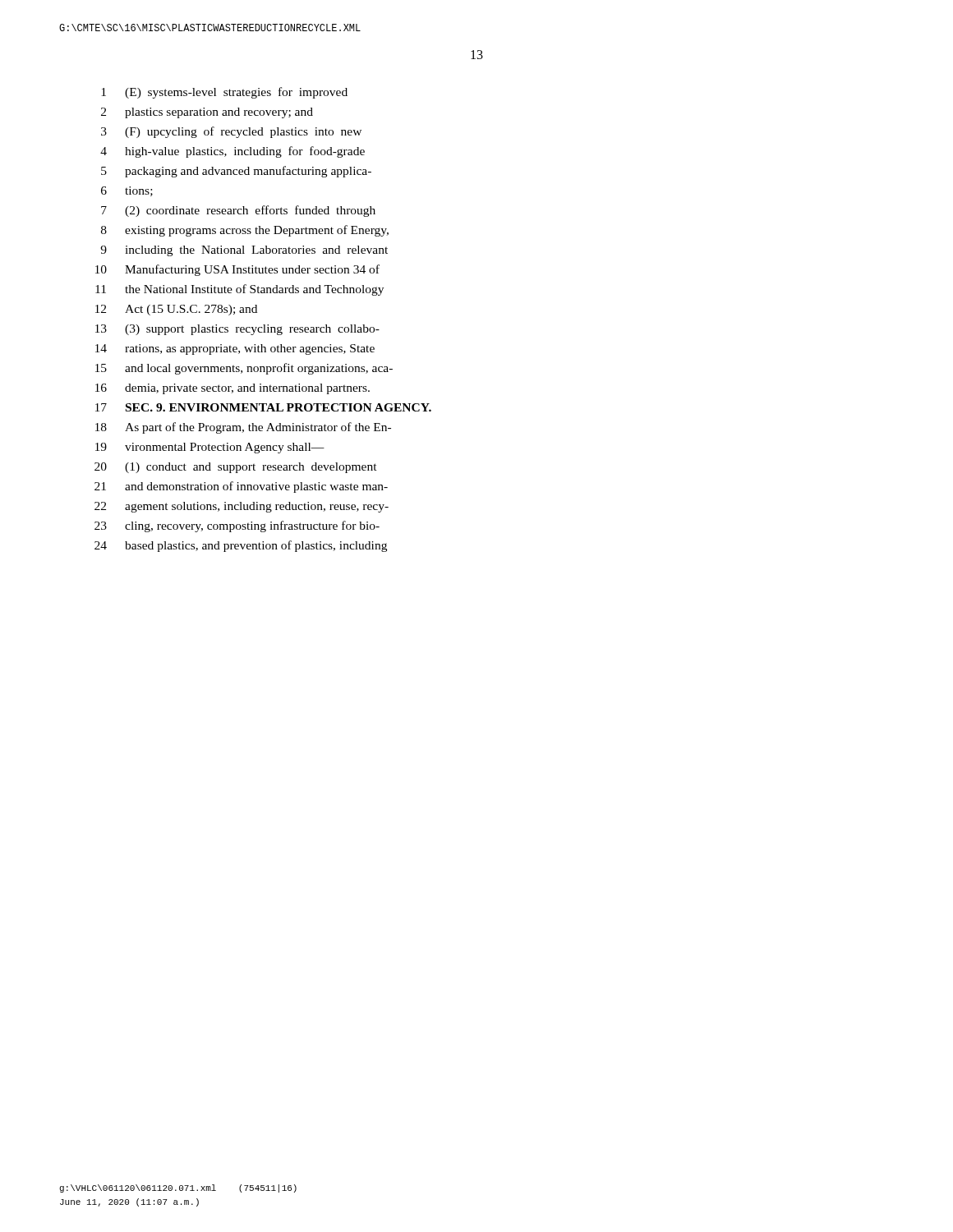953x1232 pixels.
Task: Find the region starting "9 including the National"
Action: coord(244,251)
